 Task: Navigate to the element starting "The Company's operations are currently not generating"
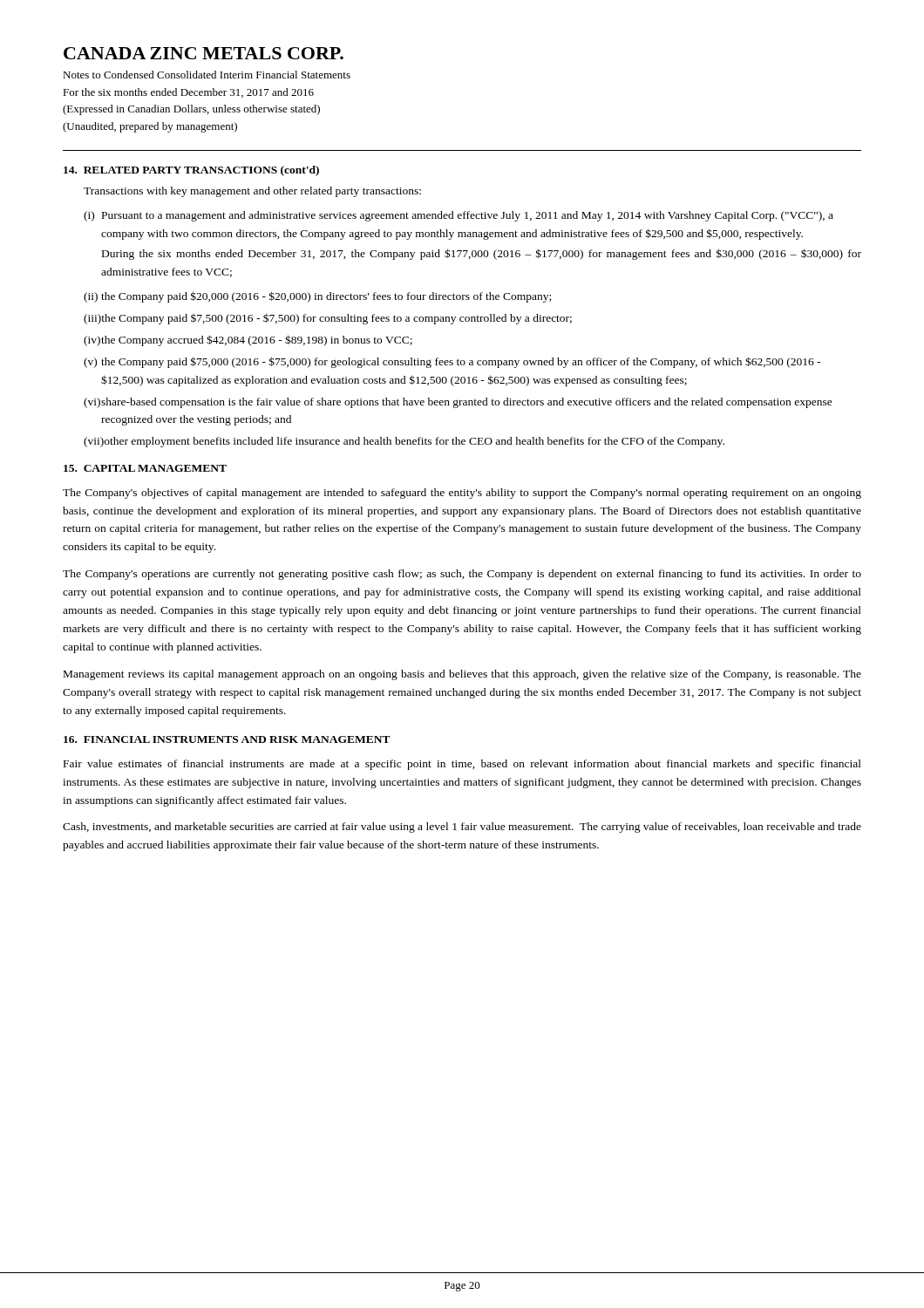coord(462,610)
